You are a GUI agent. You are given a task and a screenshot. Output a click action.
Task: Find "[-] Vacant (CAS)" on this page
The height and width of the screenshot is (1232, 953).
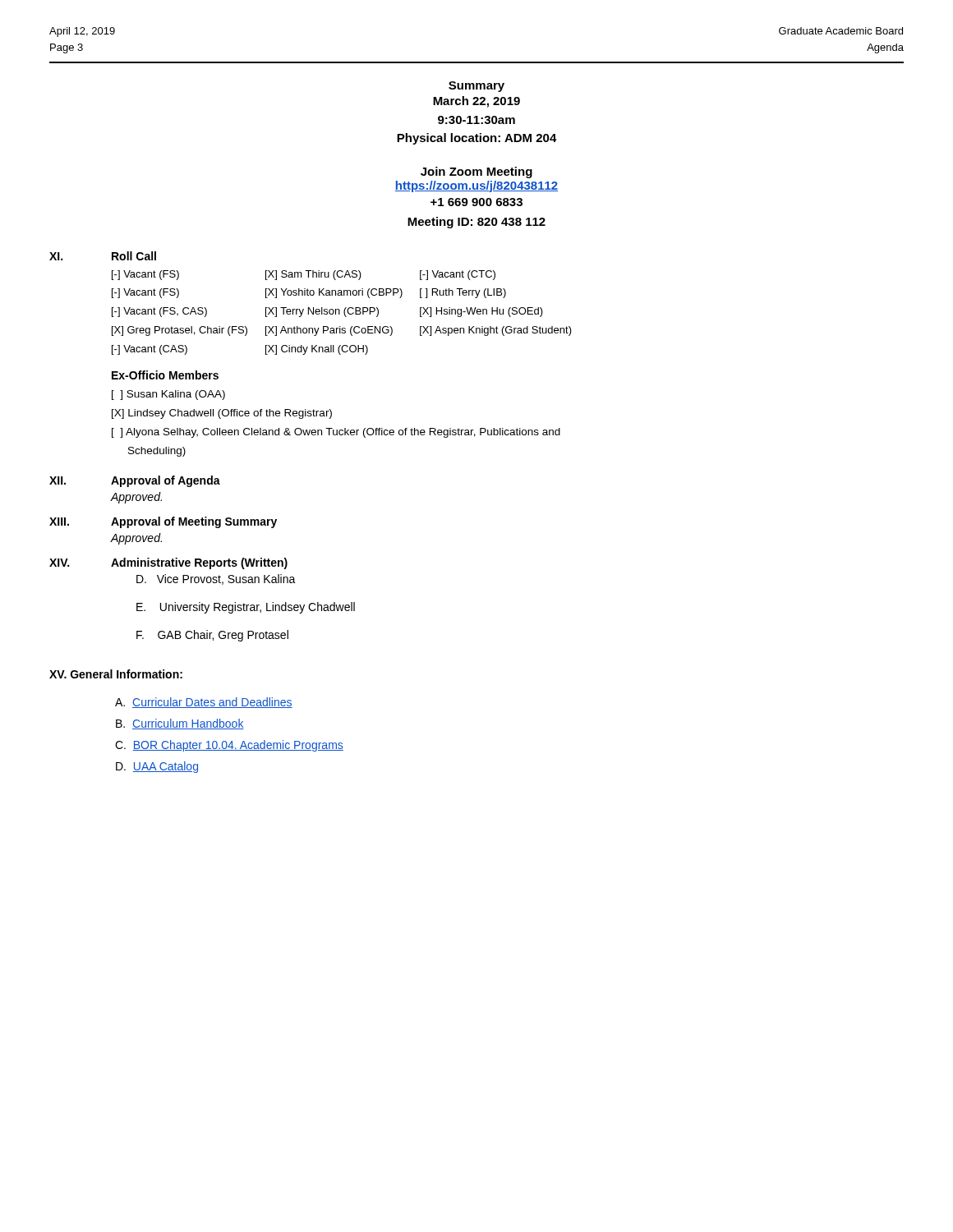(149, 348)
